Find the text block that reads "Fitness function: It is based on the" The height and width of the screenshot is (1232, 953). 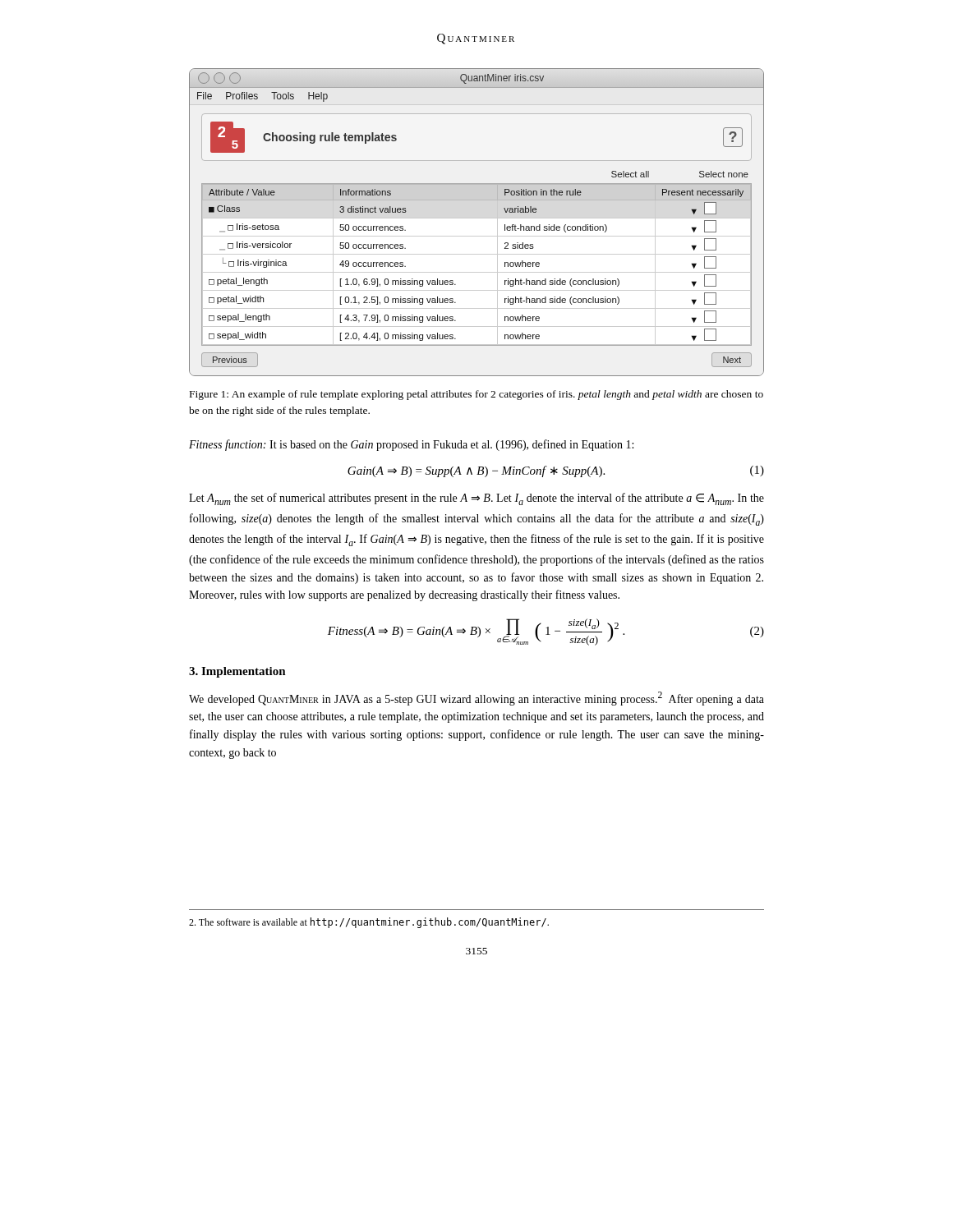pyautogui.click(x=412, y=444)
